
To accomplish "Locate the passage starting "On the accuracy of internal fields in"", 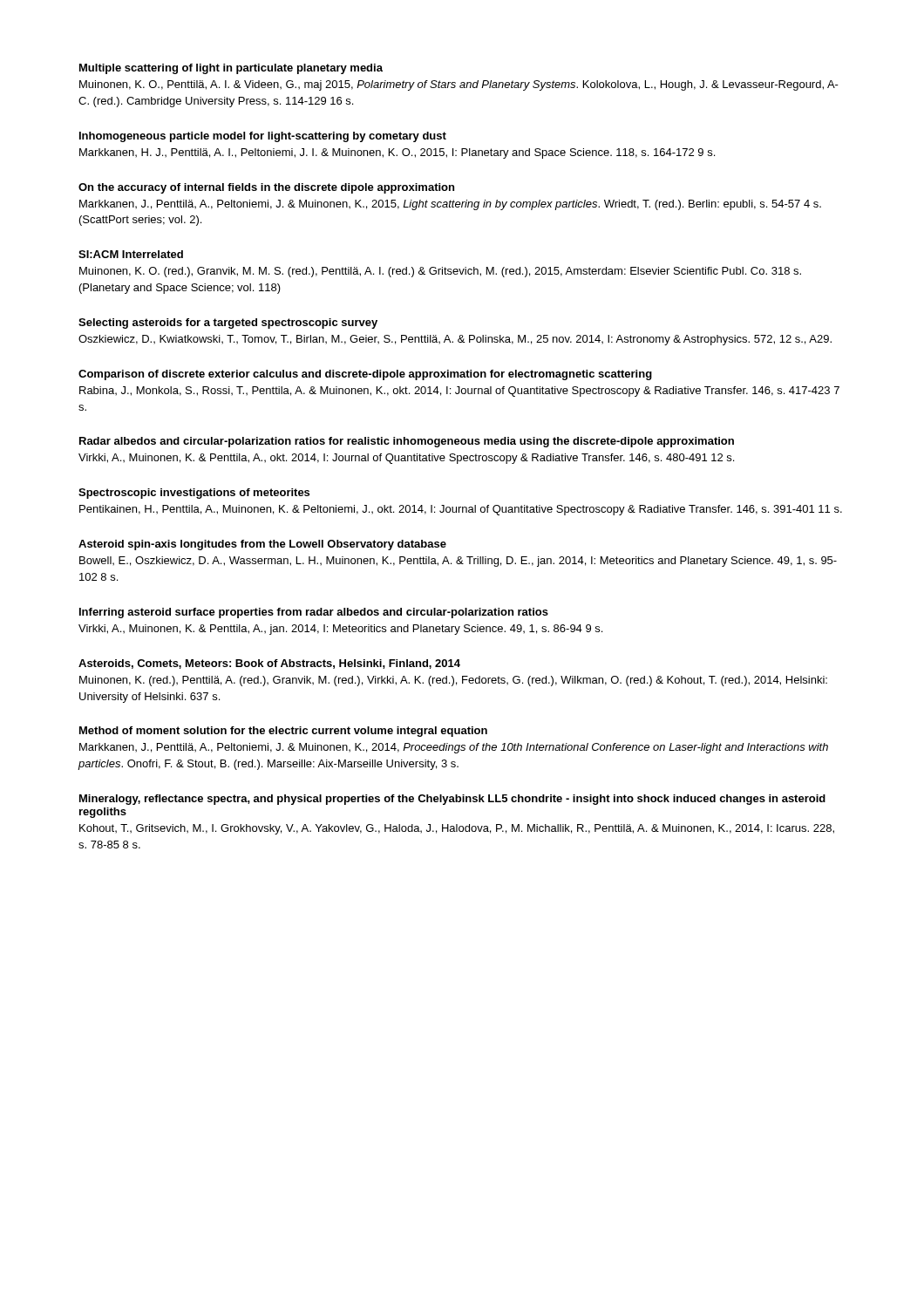I will pos(267,187).
